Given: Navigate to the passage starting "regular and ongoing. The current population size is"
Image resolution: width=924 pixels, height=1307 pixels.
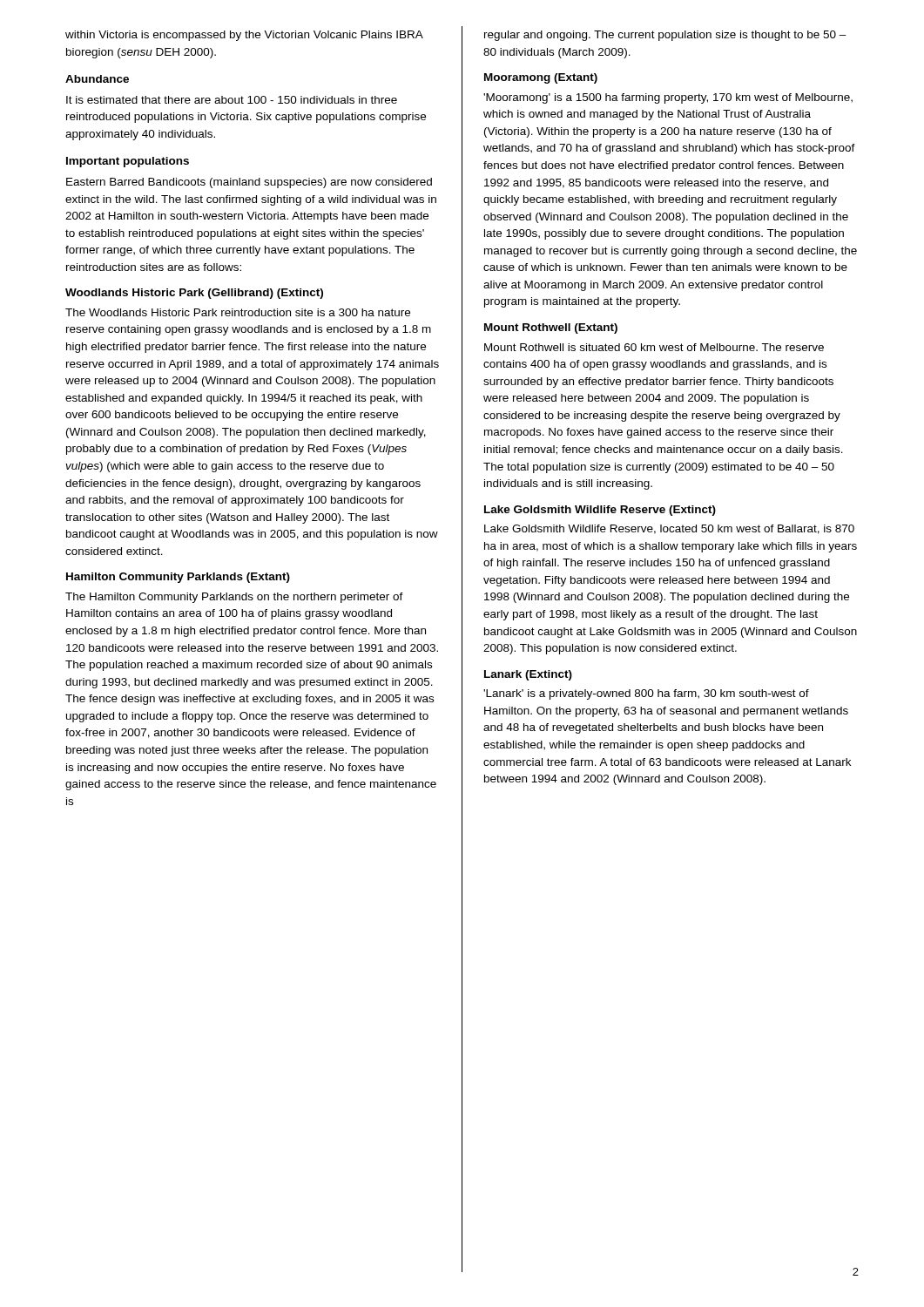Looking at the screenshot, I should click(x=671, y=43).
